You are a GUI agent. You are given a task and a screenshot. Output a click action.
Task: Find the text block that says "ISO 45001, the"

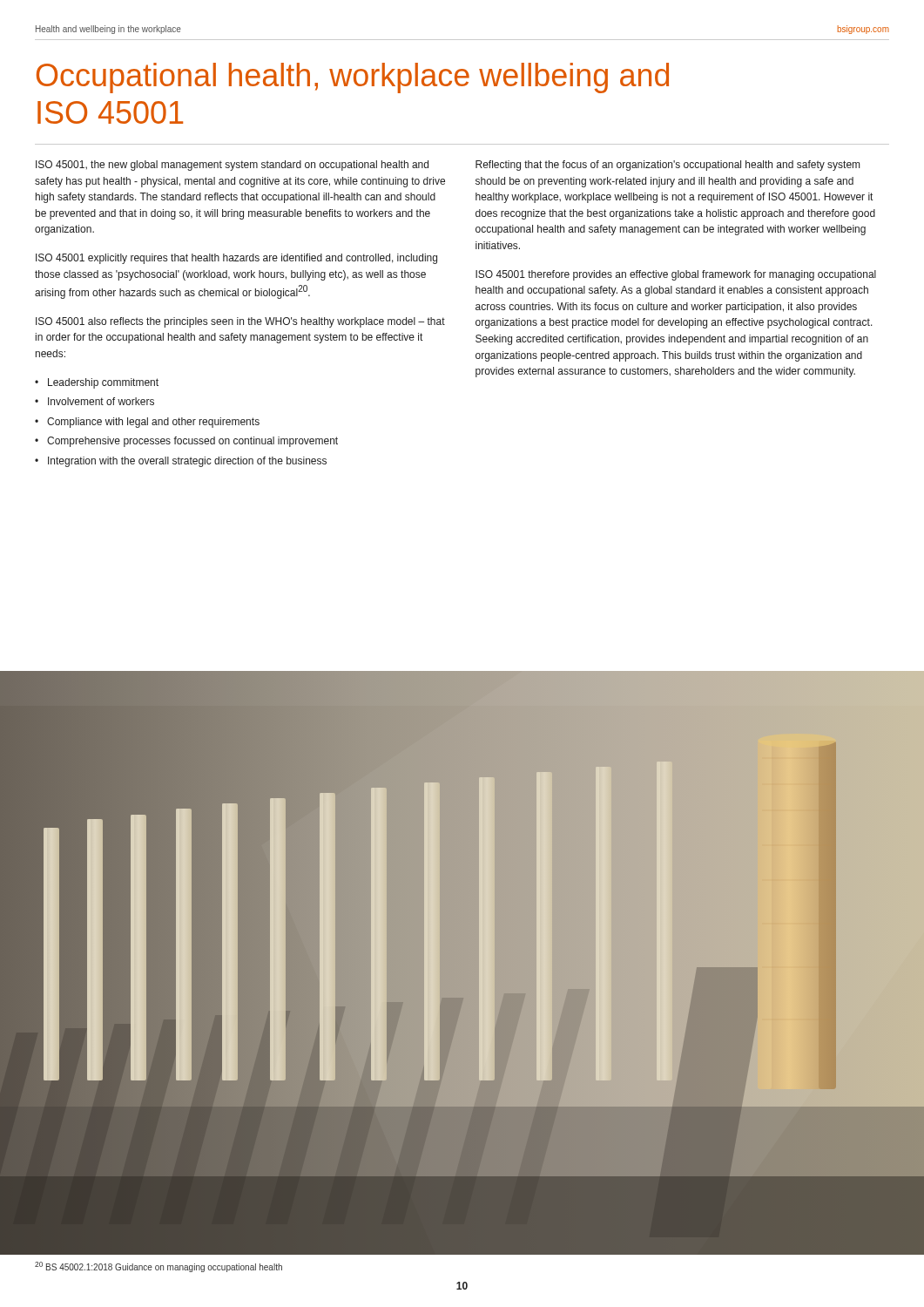click(240, 197)
